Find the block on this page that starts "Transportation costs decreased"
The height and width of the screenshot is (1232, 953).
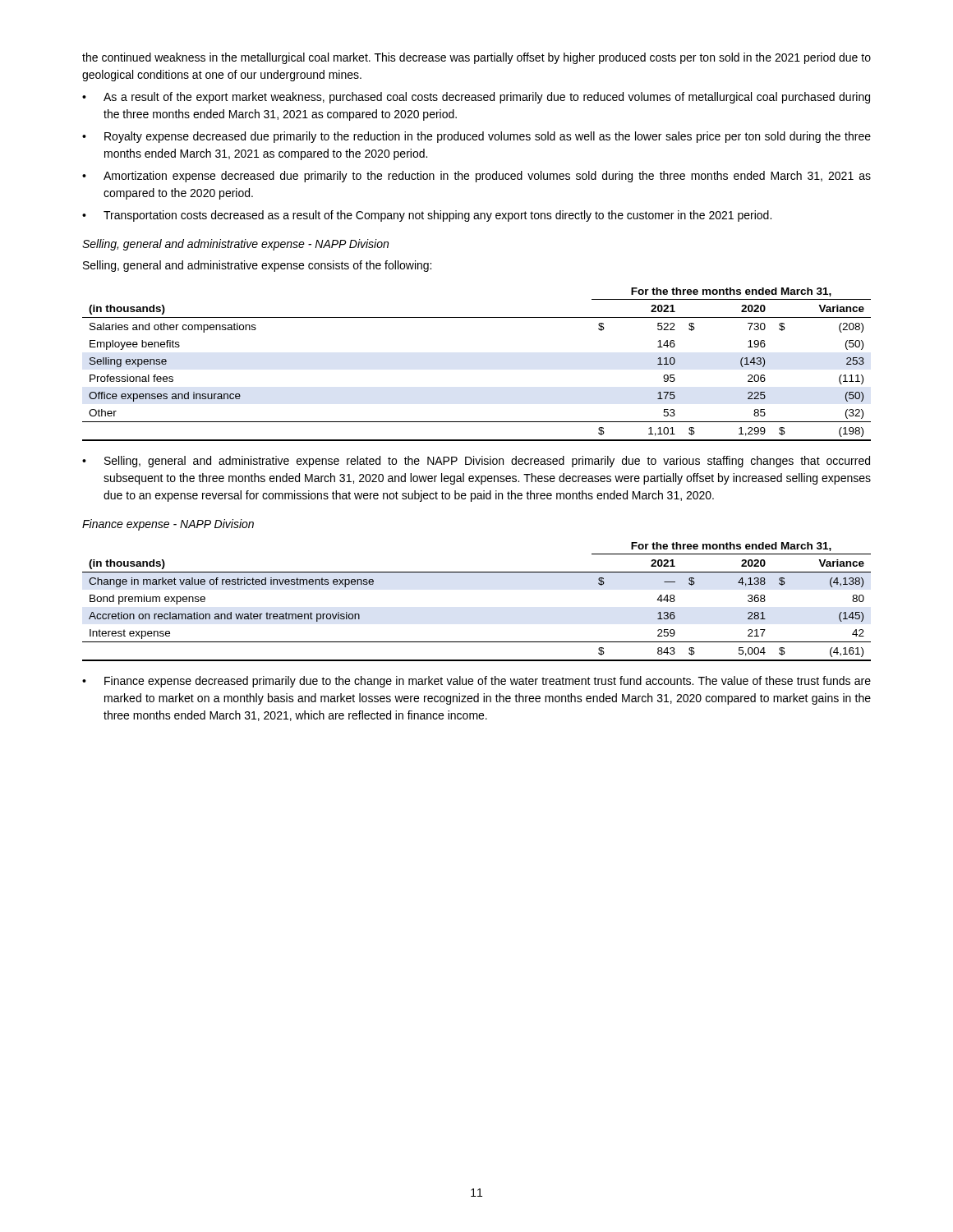[x=438, y=215]
